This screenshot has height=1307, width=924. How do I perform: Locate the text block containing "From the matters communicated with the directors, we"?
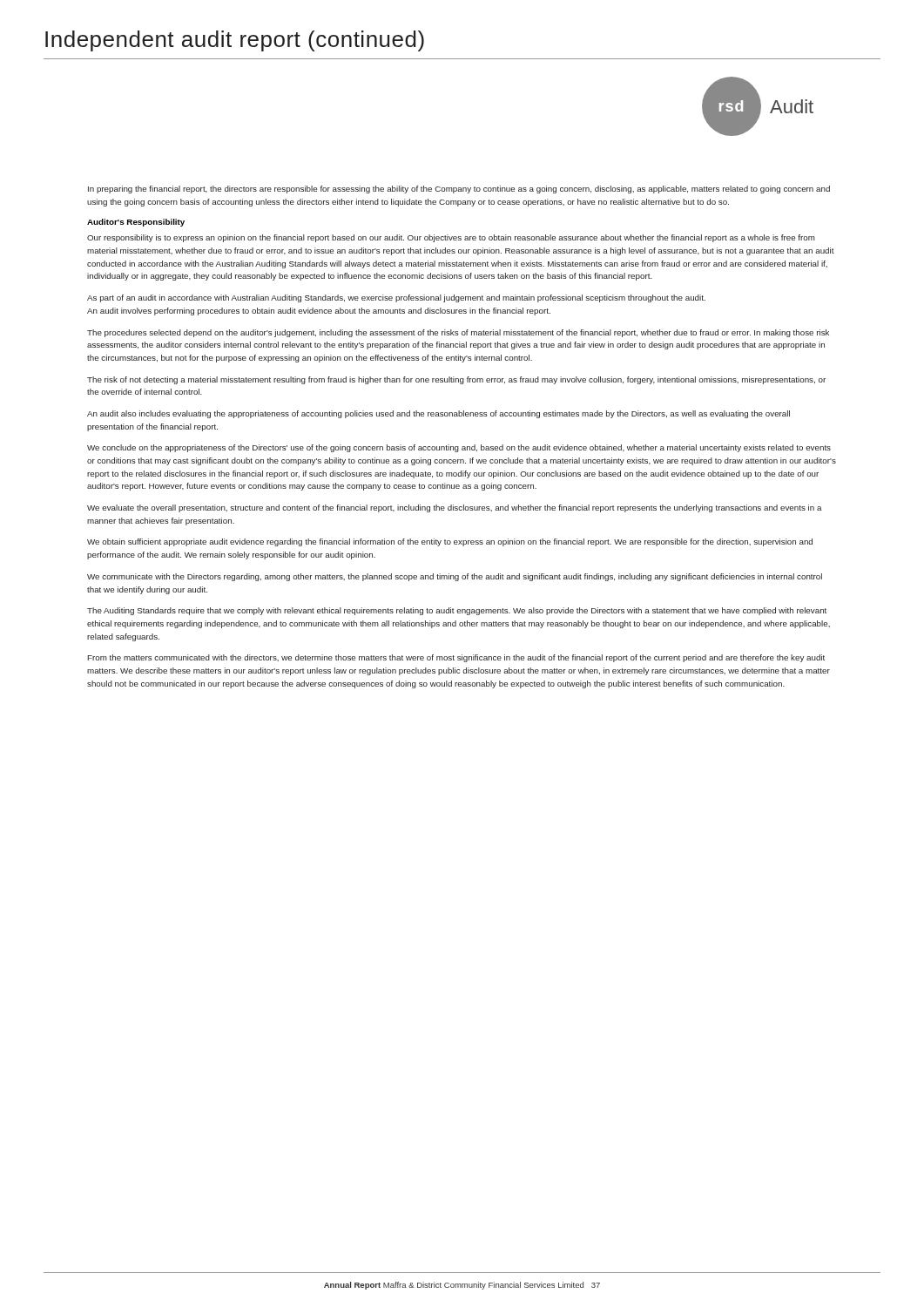pos(458,670)
